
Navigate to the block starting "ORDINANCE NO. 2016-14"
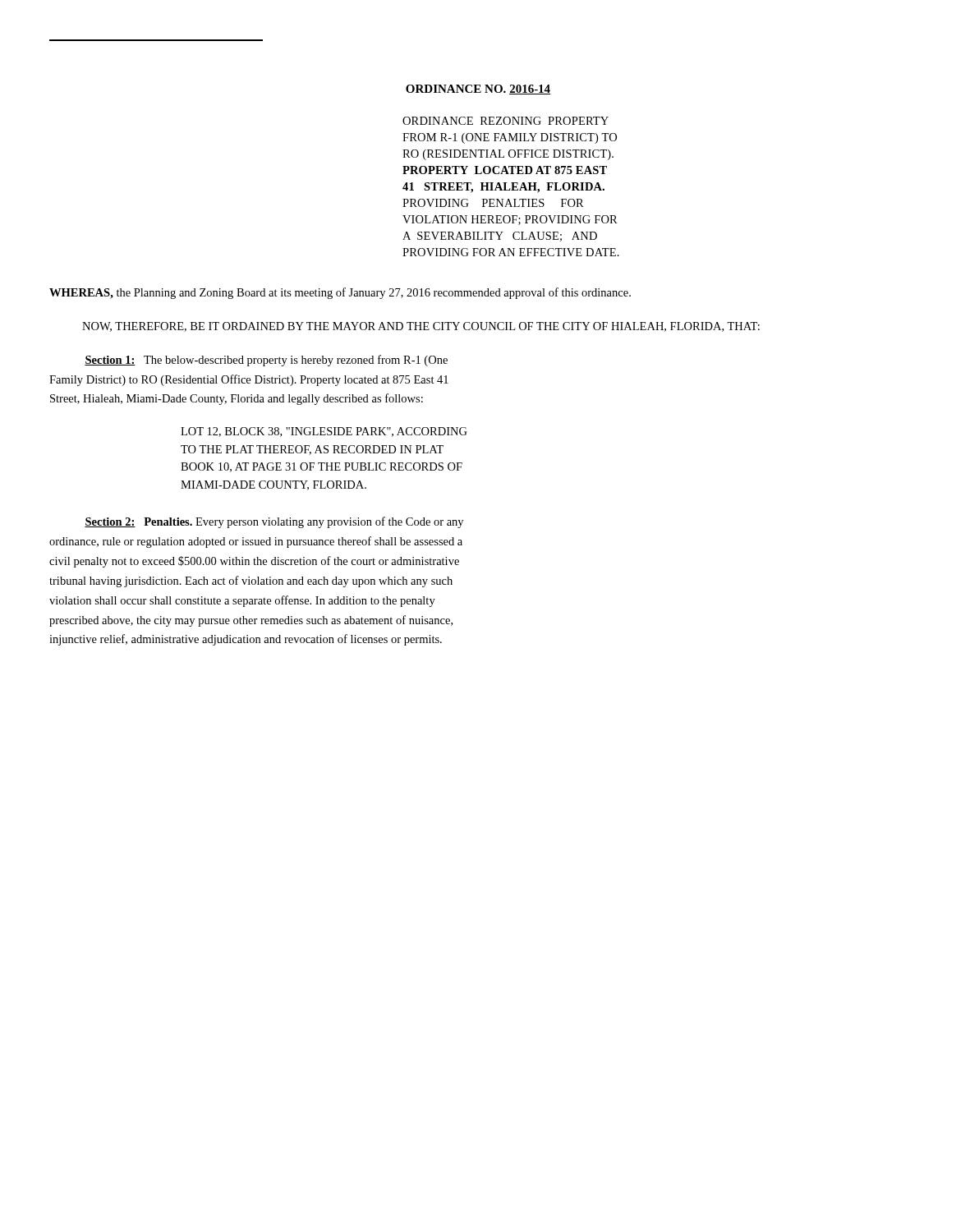(478, 89)
